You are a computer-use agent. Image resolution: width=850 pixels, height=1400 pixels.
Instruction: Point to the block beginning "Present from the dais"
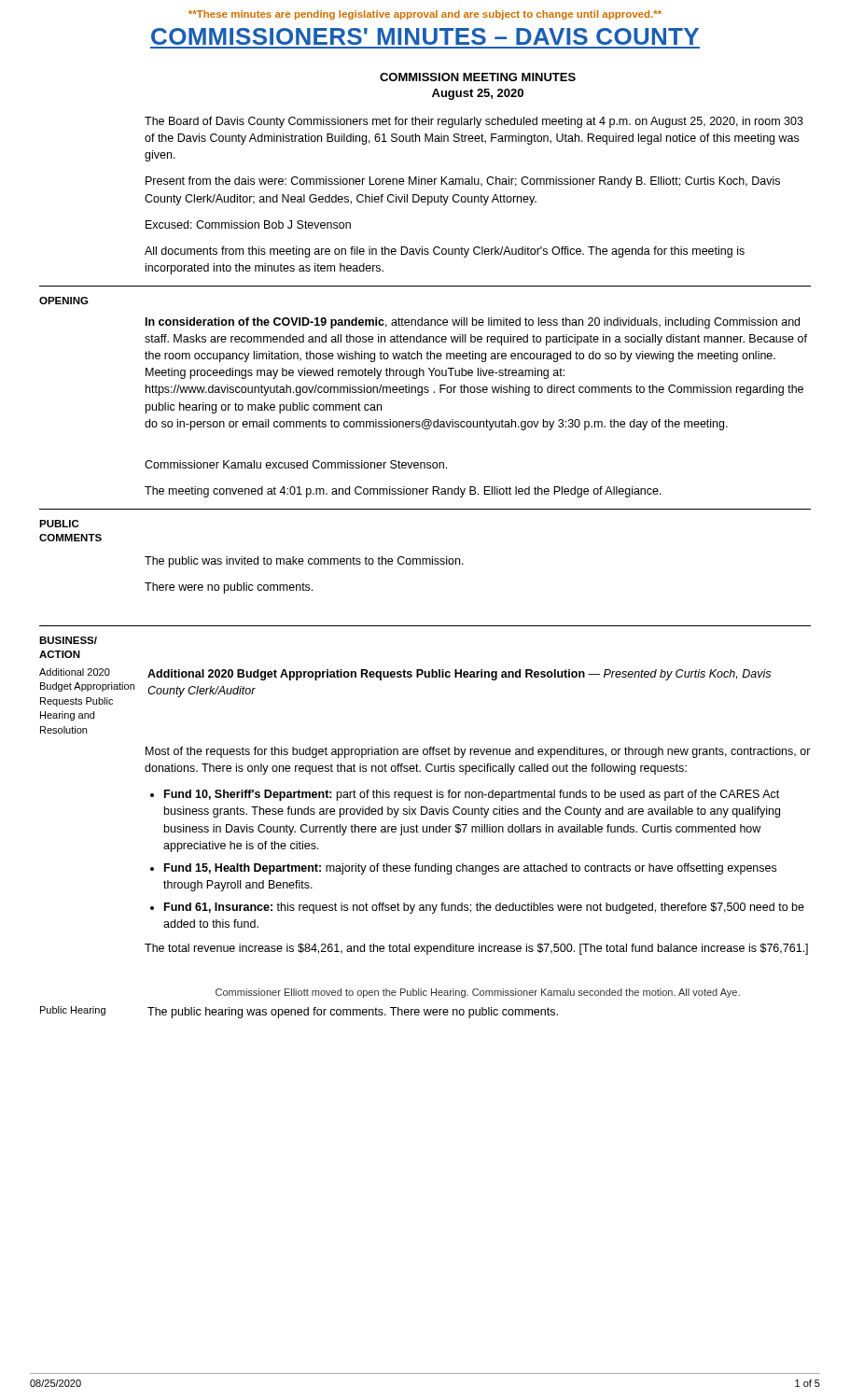(x=463, y=190)
